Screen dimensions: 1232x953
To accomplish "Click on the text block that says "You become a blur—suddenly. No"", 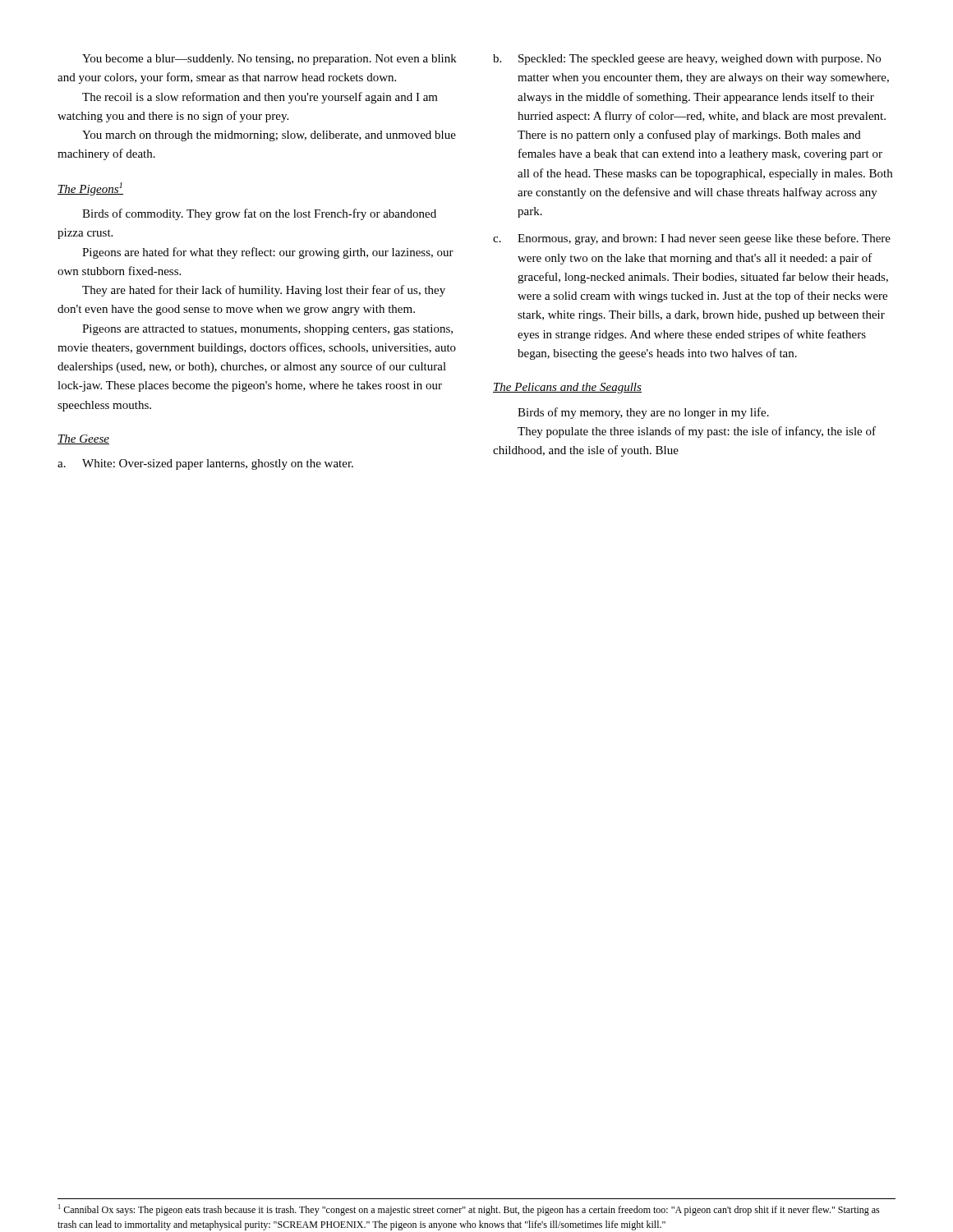I will (x=259, y=68).
